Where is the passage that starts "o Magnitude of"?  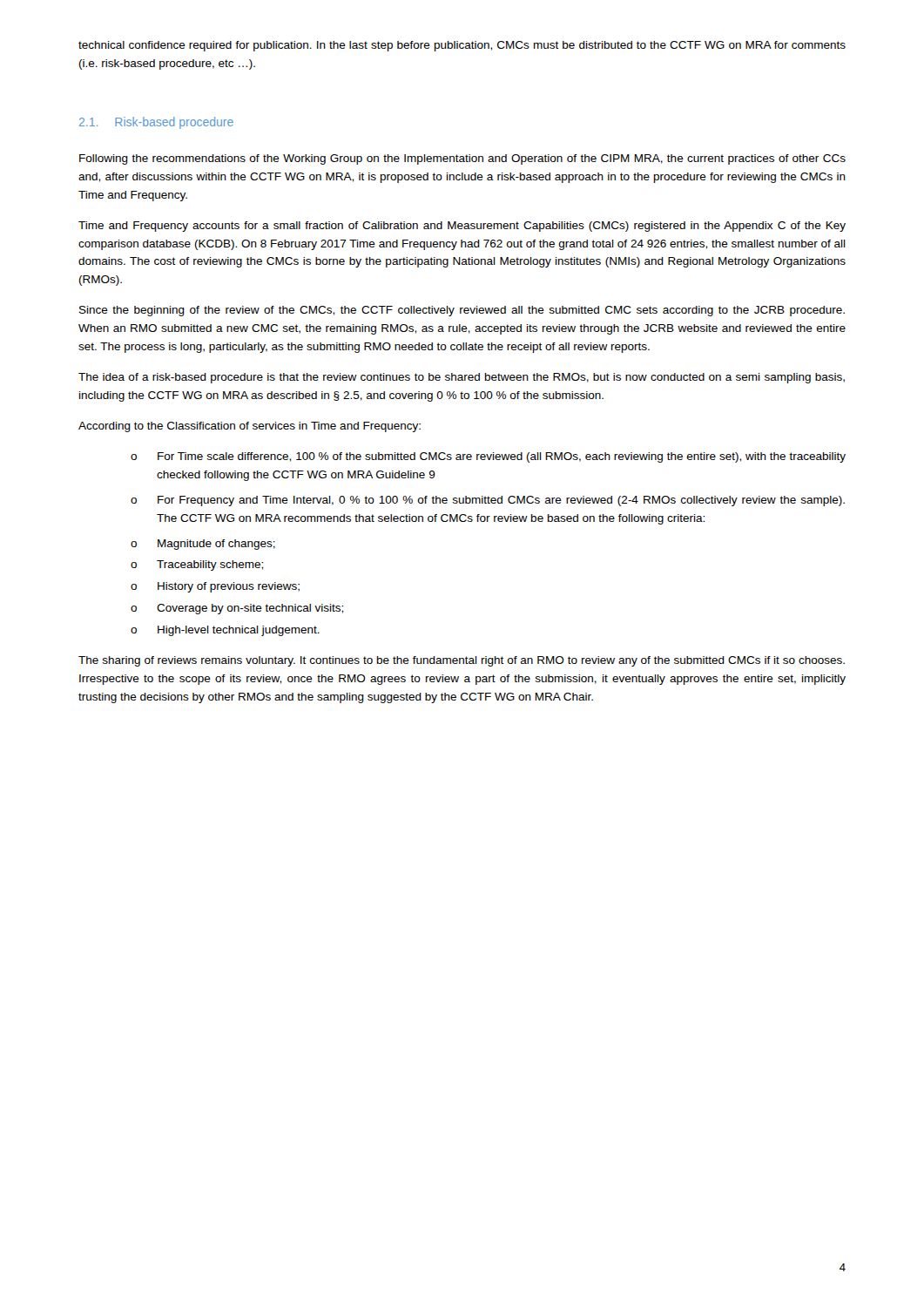203,544
